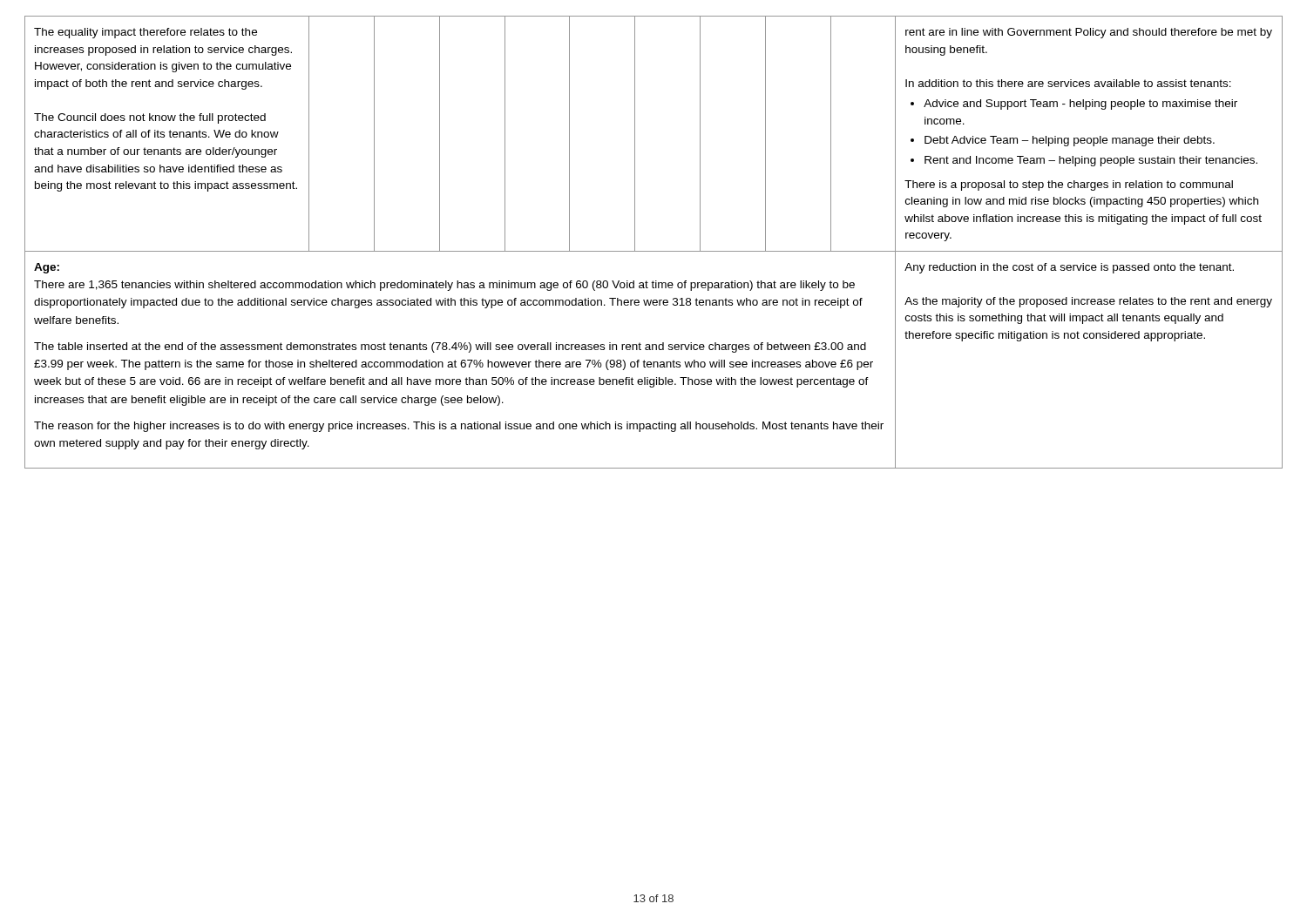The height and width of the screenshot is (924, 1307).
Task: Locate the block starting "The equality impact therefore relates"
Action: (x=166, y=108)
